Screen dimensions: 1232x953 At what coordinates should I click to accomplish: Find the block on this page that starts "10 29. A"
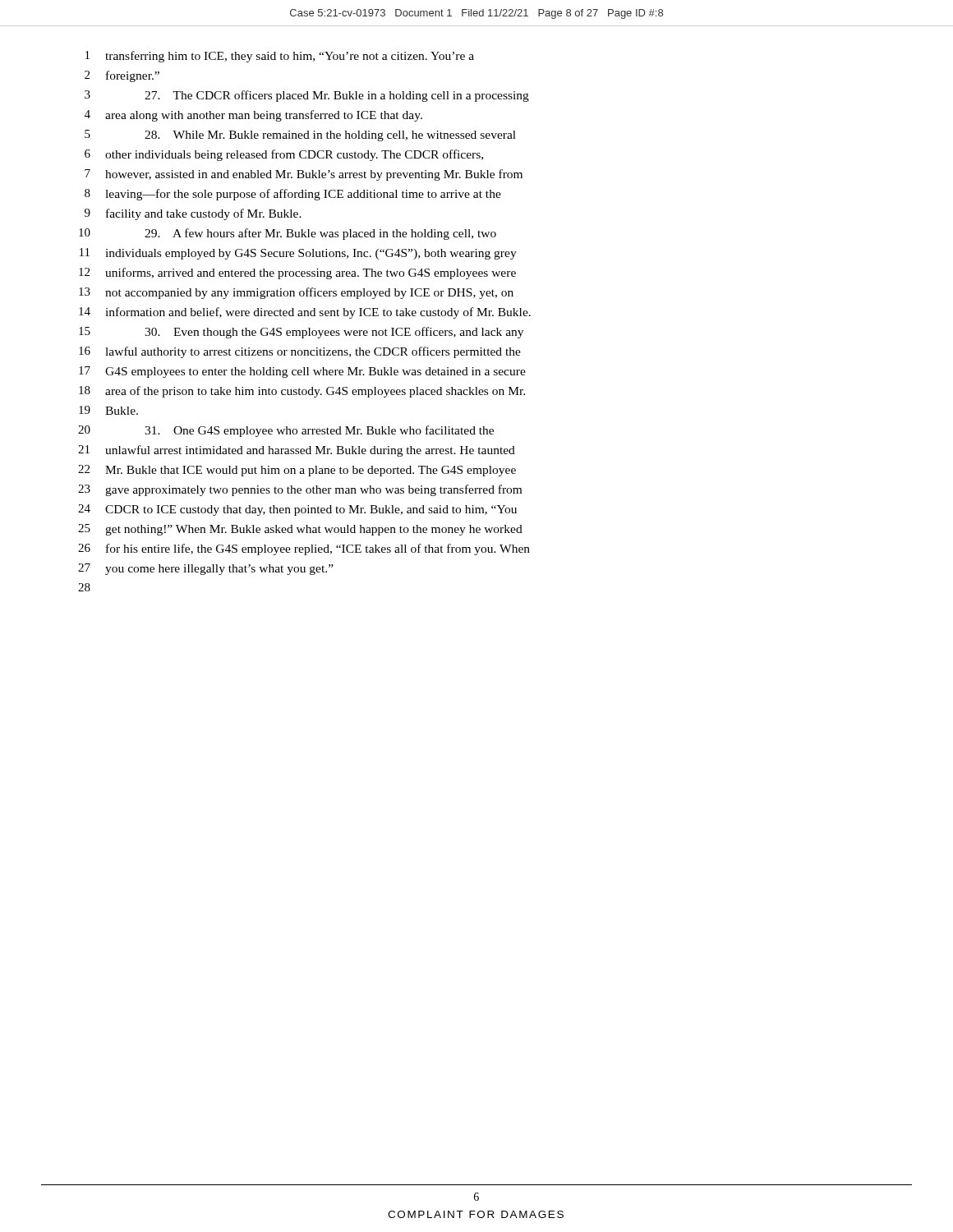click(476, 233)
